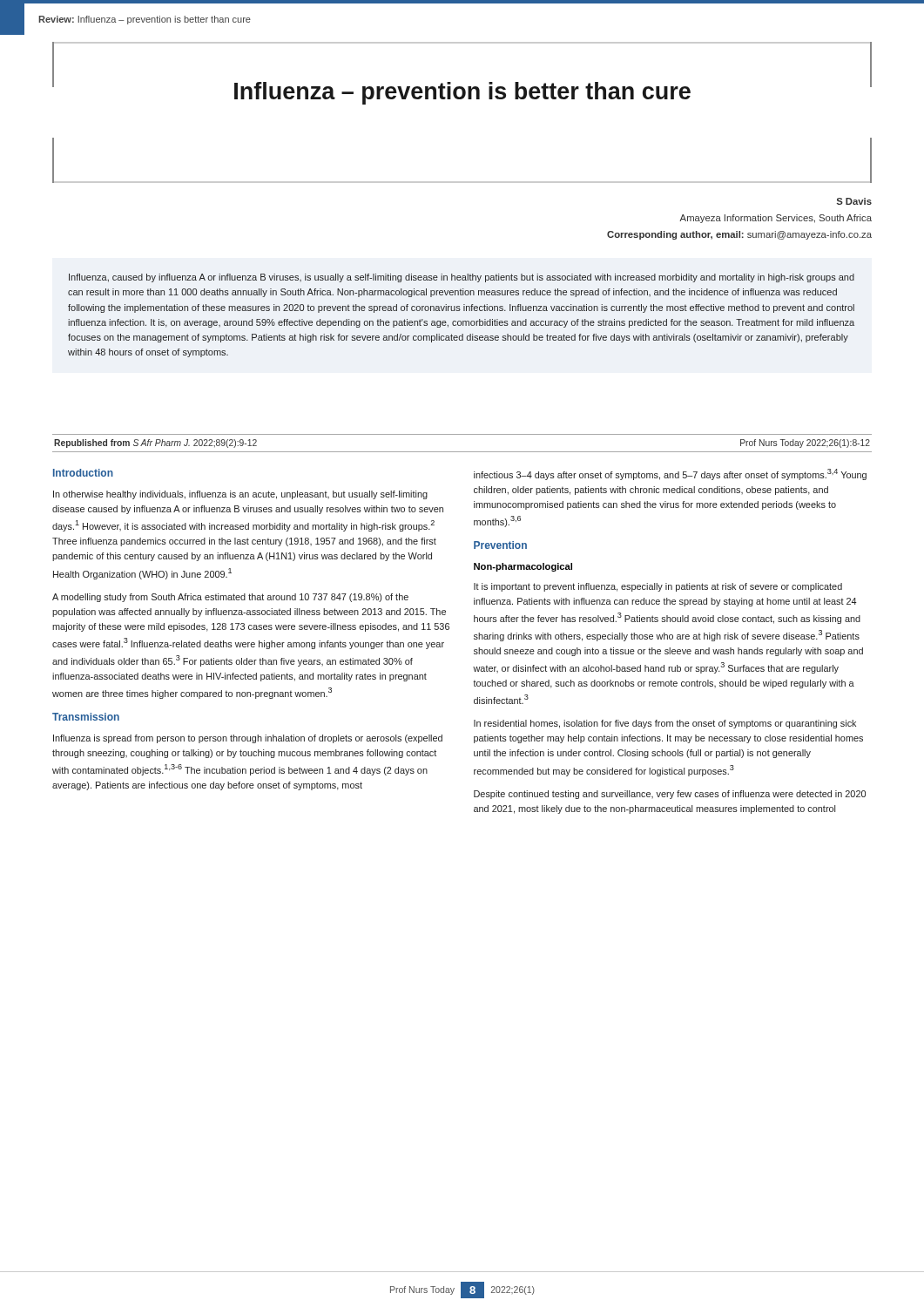
Task: Select the region starting "infectious 3–4 days after"
Action: pyautogui.click(x=673, y=498)
